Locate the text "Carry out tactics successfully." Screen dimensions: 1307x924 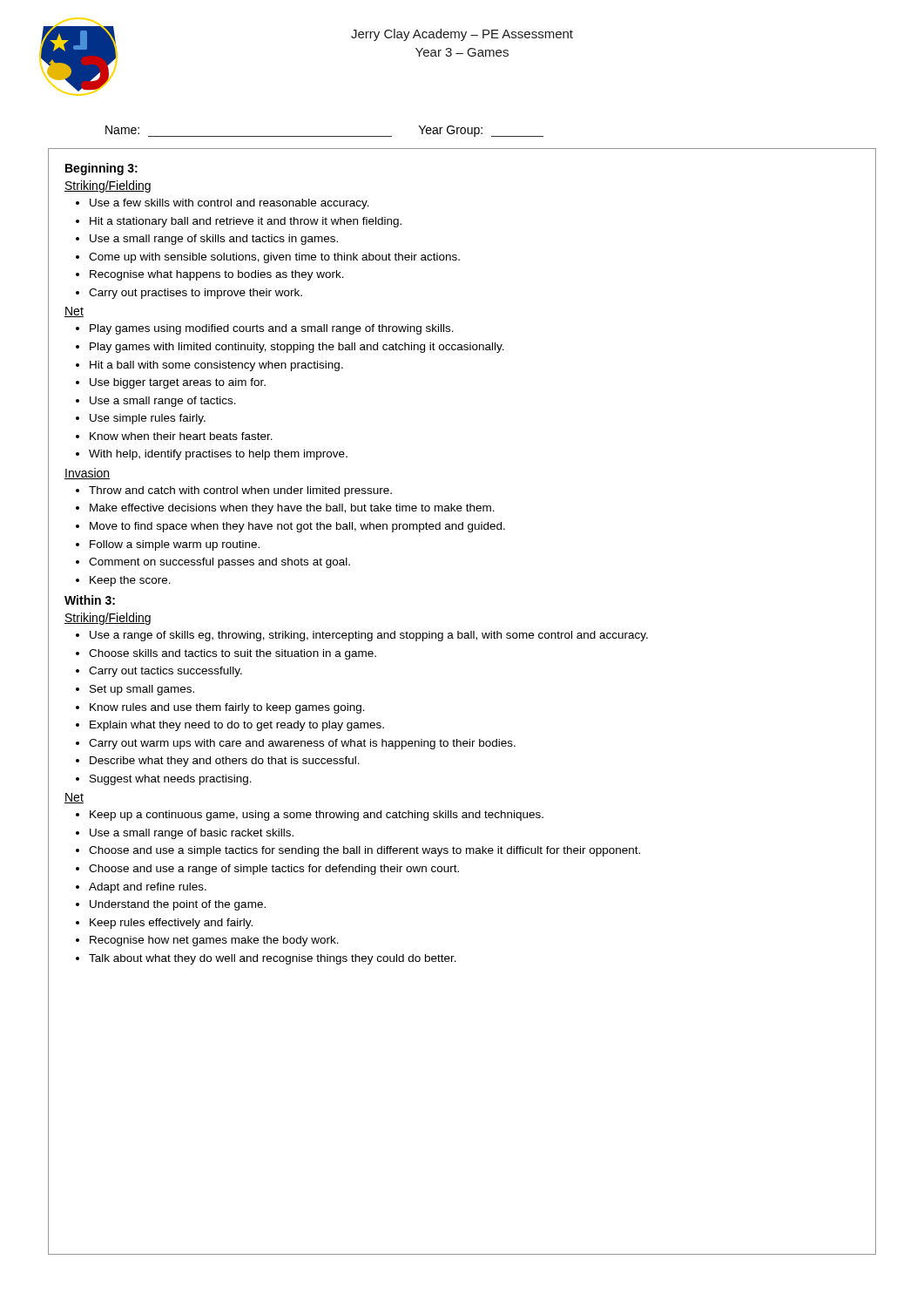(x=166, y=671)
